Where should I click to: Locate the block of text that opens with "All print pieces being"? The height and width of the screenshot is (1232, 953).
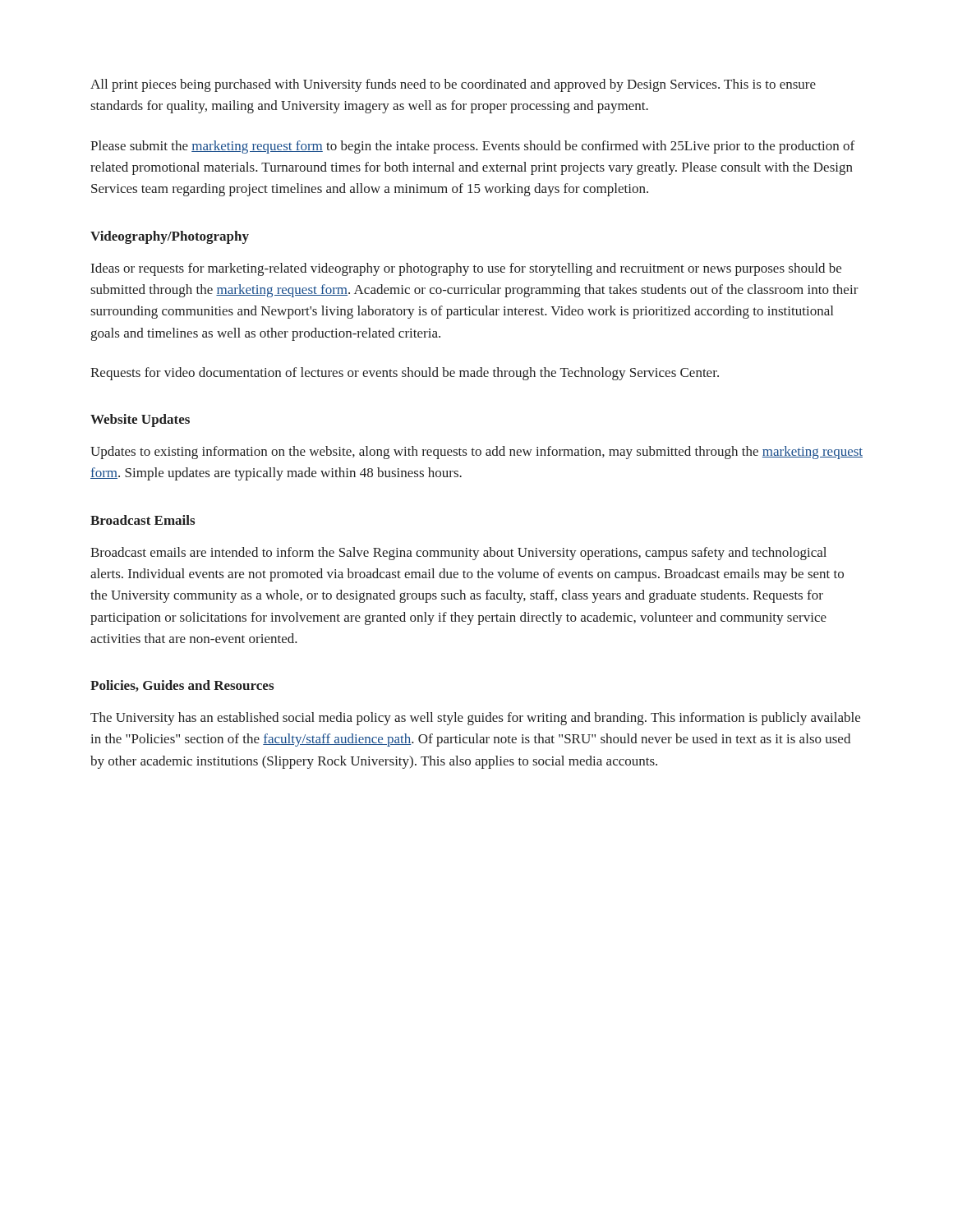(453, 95)
